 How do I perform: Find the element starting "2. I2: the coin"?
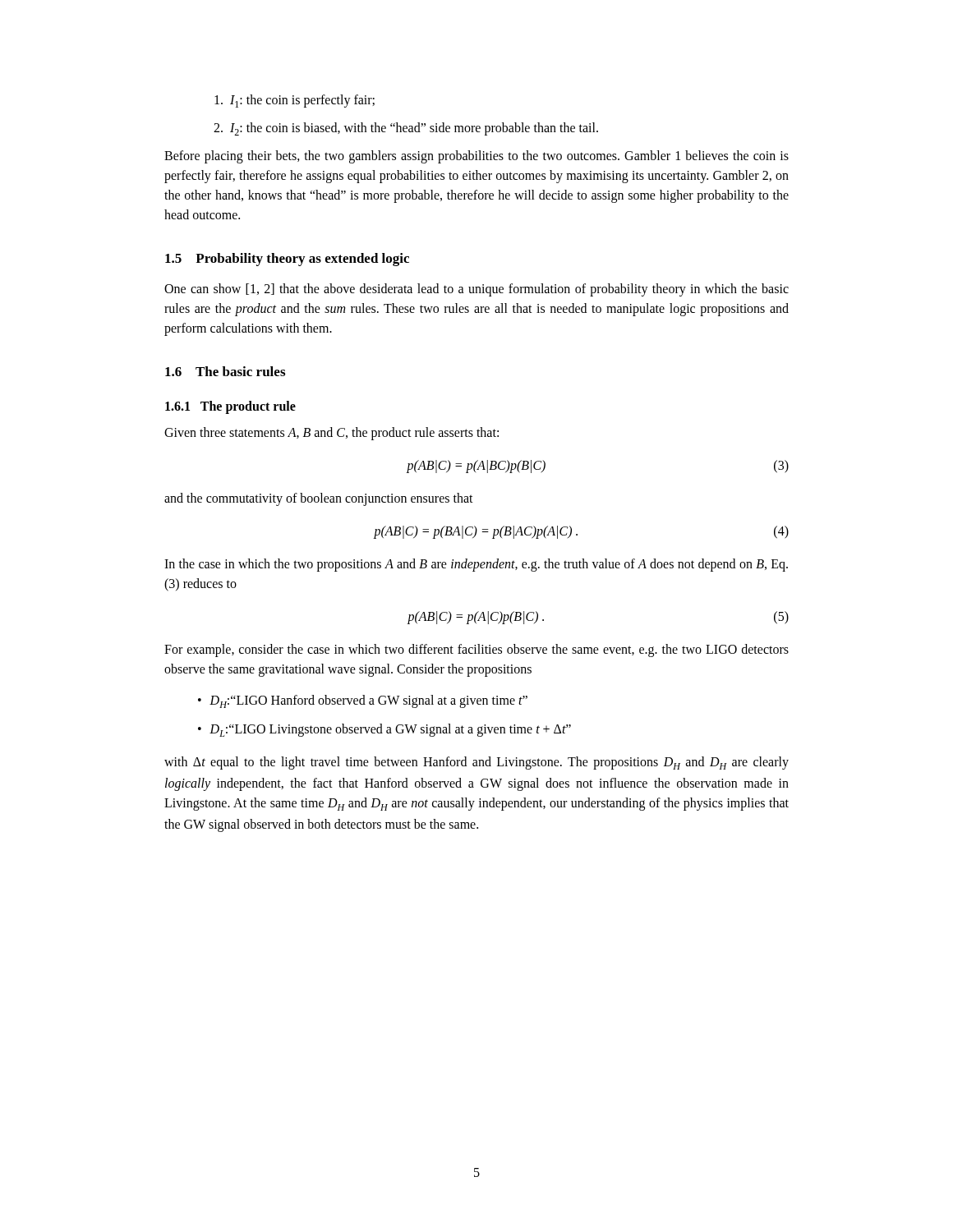click(x=406, y=130)
